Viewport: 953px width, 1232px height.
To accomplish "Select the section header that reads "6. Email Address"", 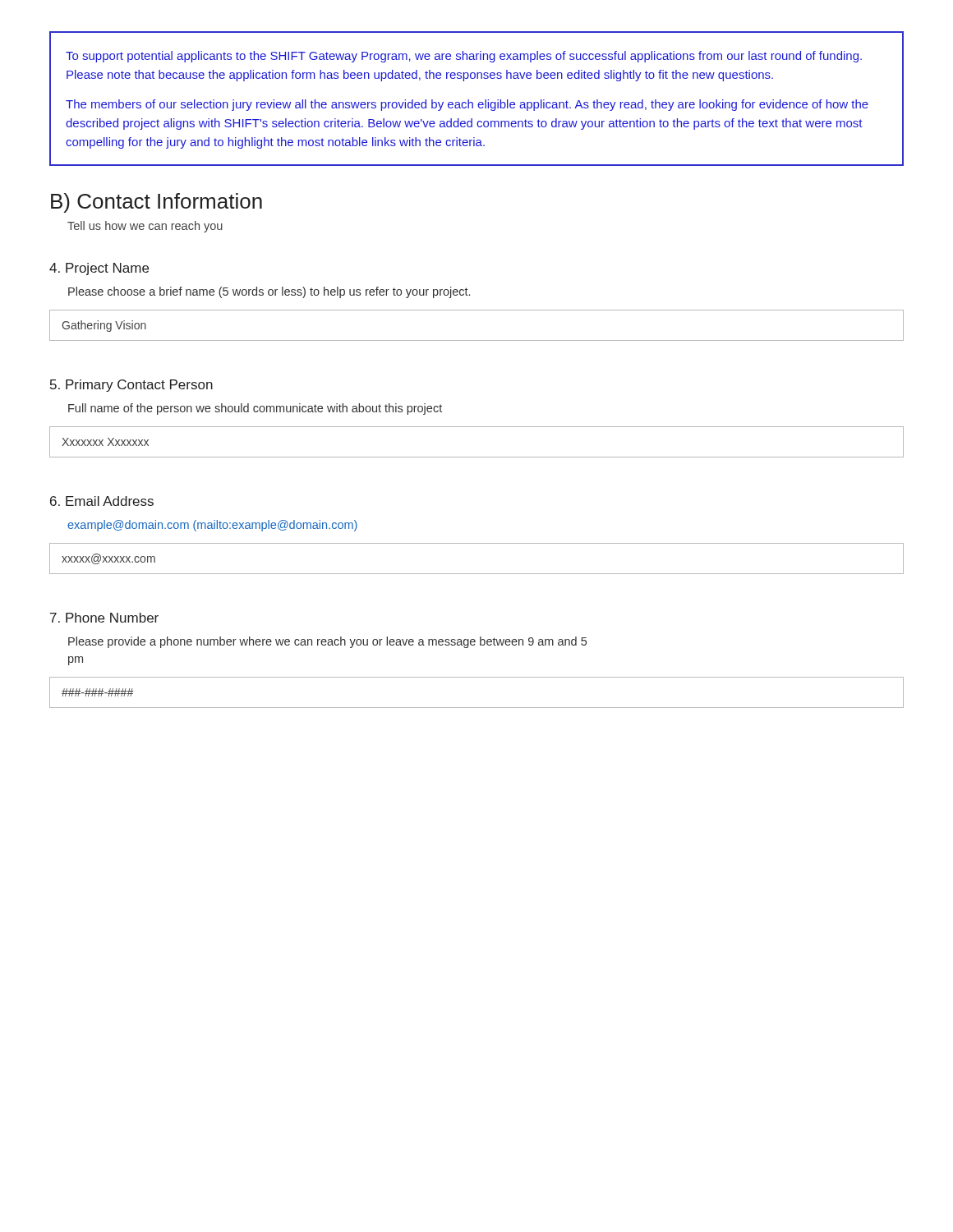I will point(102,501).
